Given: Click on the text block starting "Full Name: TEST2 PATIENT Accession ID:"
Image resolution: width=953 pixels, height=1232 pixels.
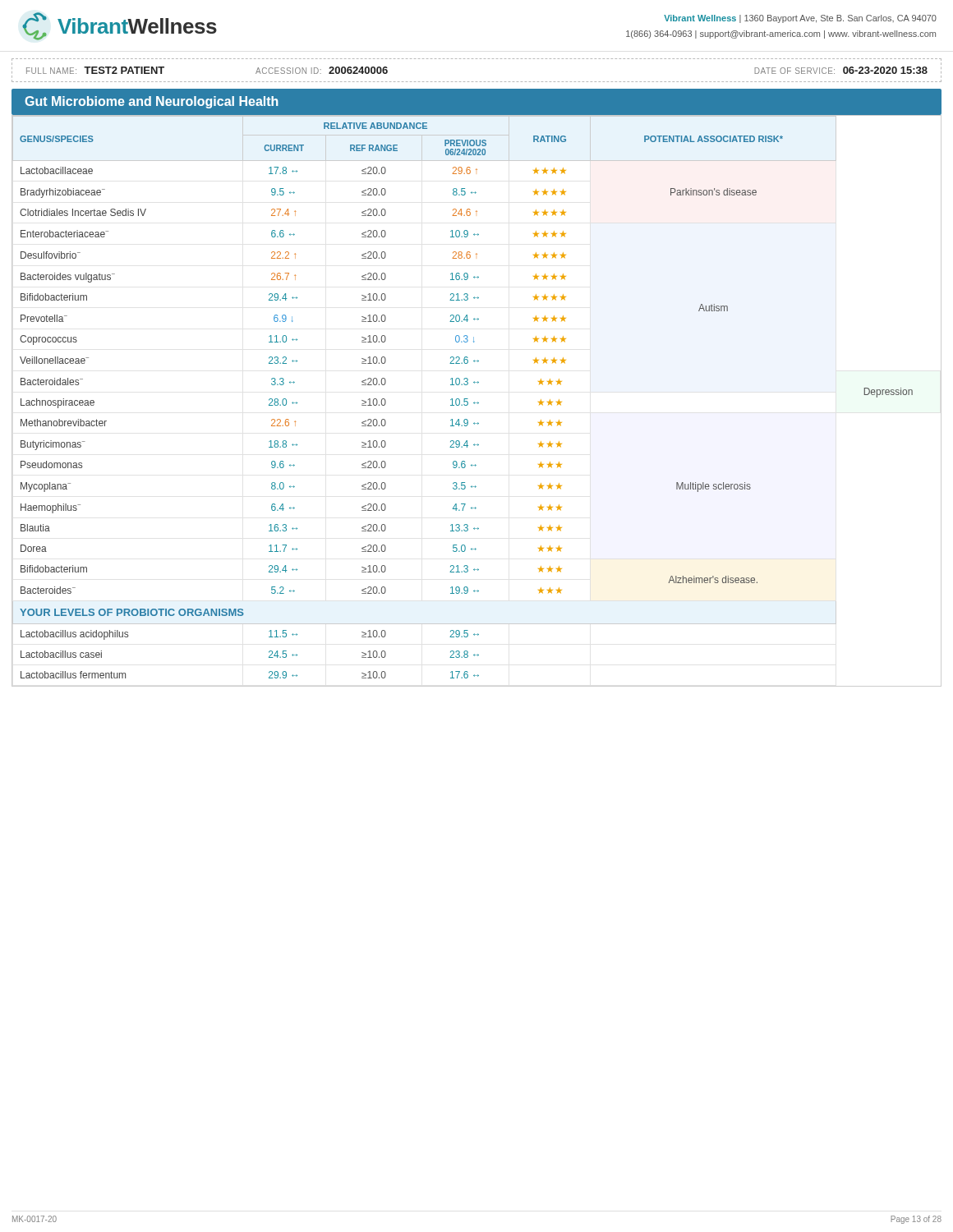Looking at the screenshot, I should pyautogui.click(x=476, y=70).
